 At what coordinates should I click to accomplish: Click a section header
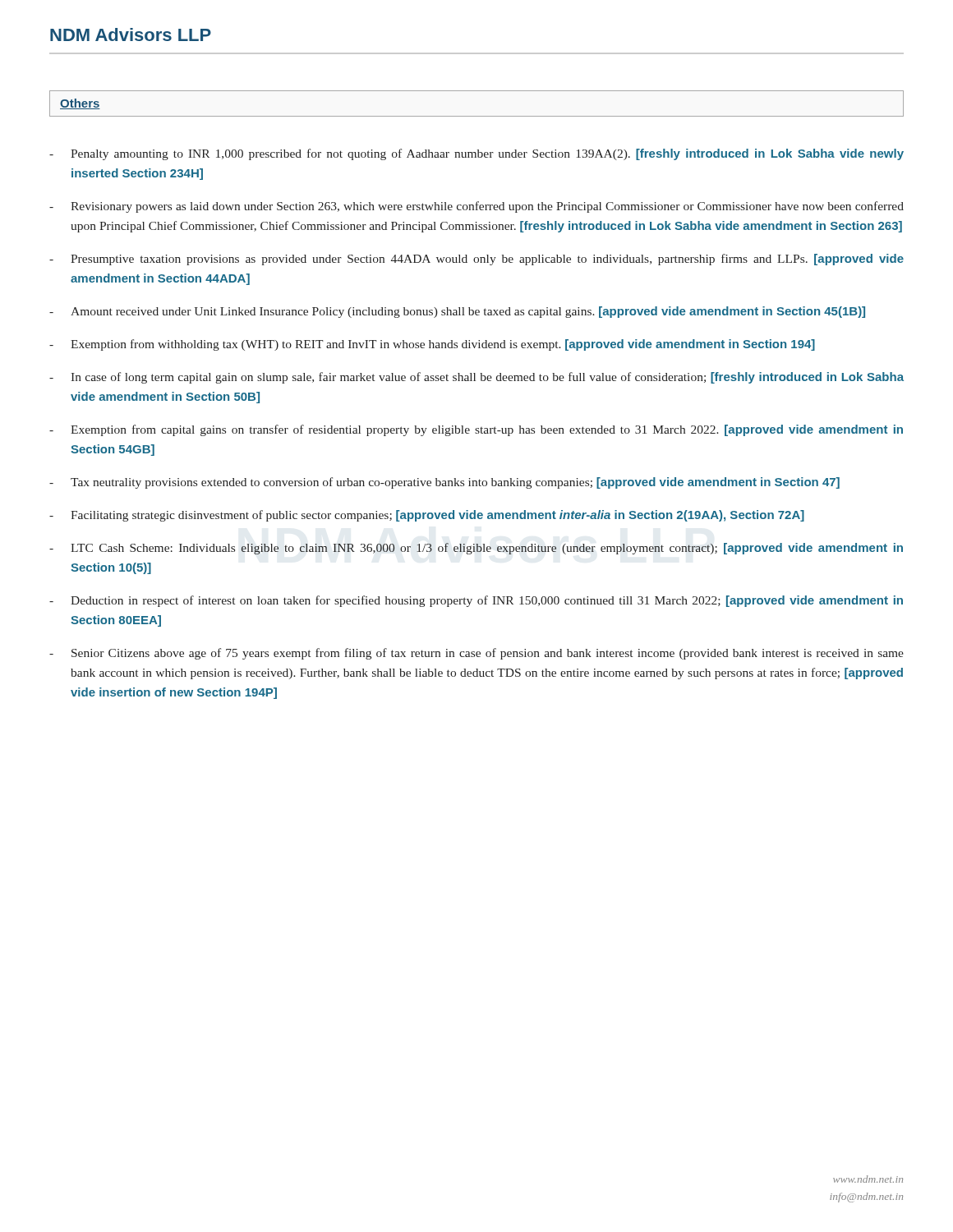80,103
